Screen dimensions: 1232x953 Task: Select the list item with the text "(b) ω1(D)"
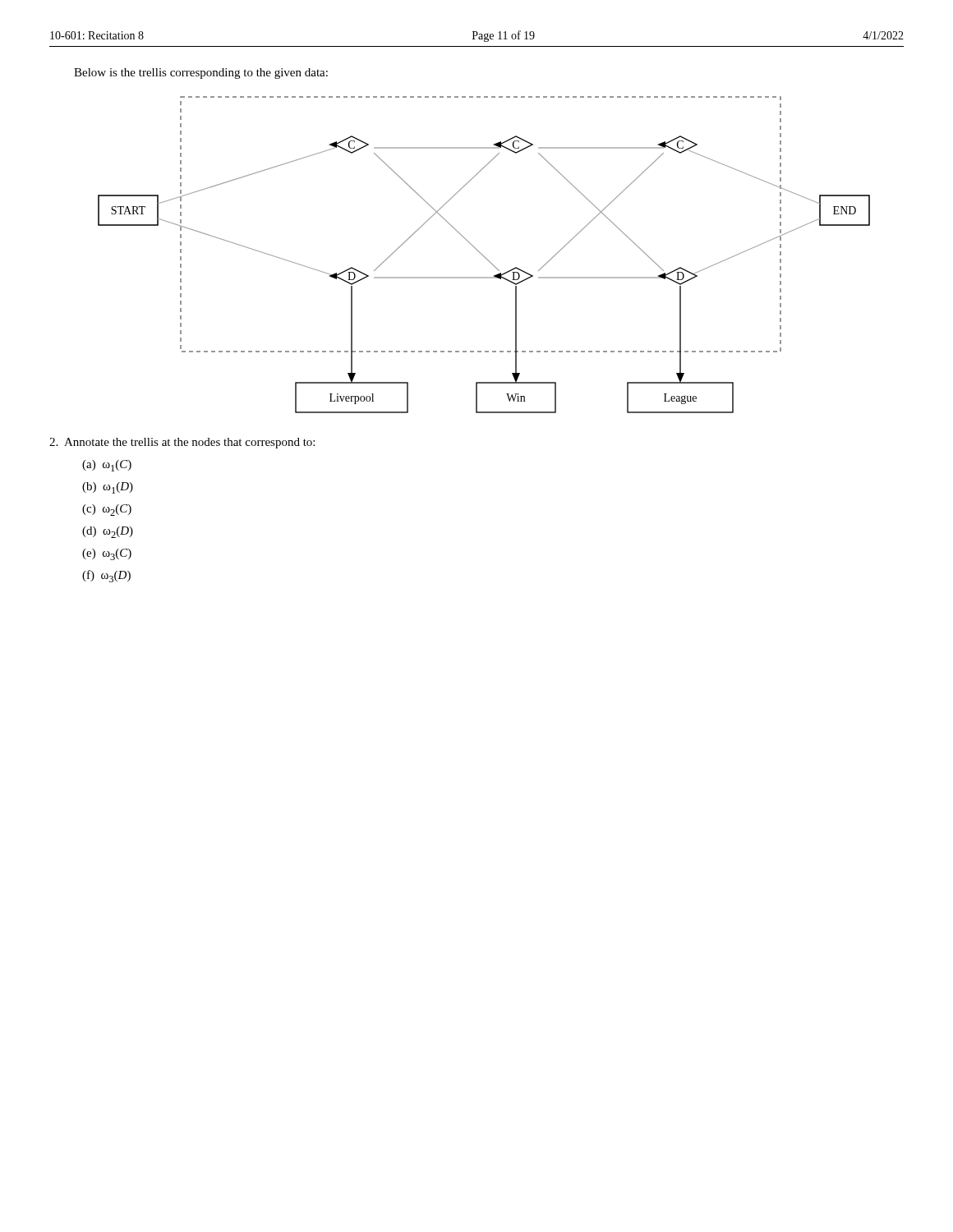(x=108, y=488)
